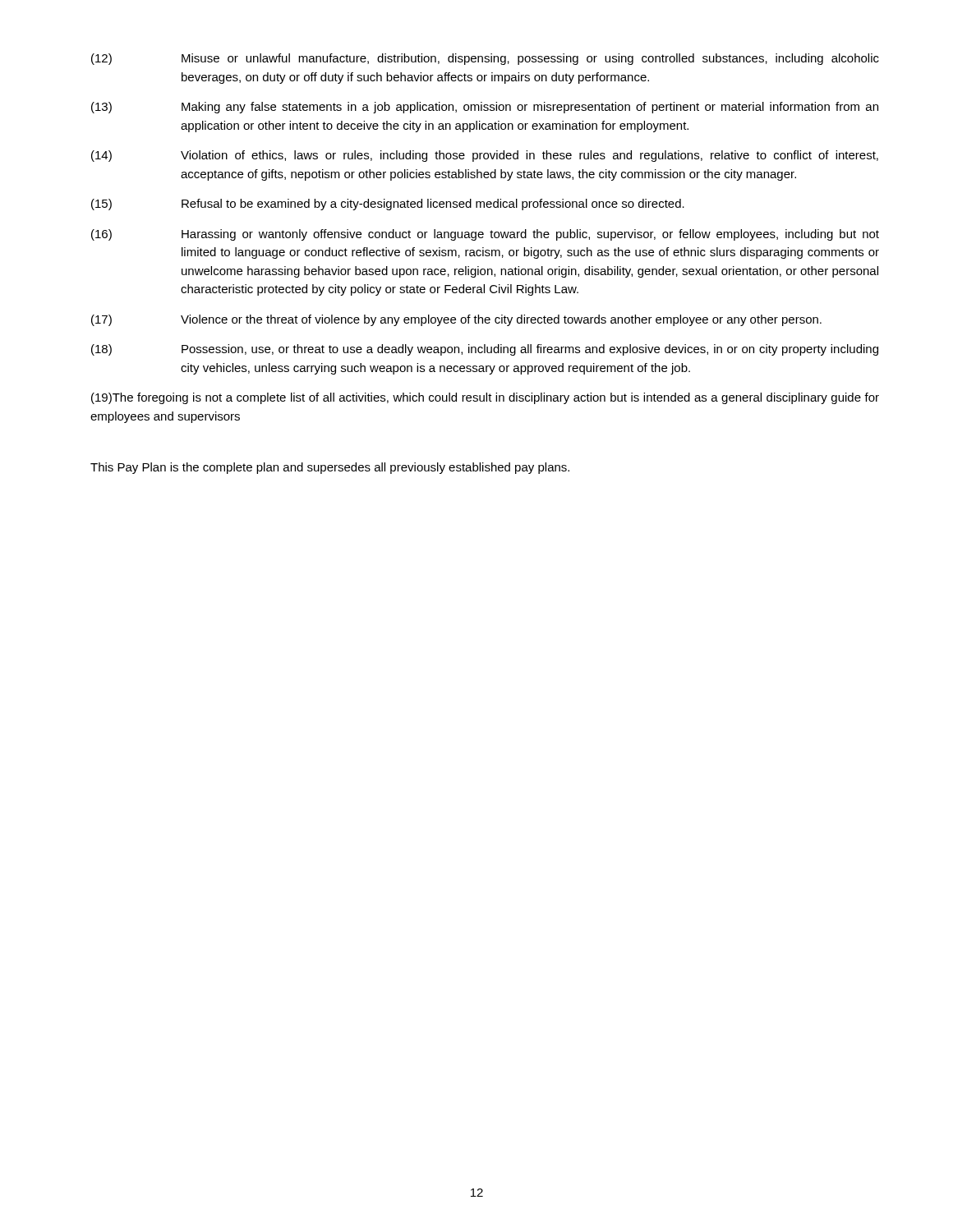953x1232 pixels.
Task: Point to the block beginning "(15) Refusal to"
Action: [485, 204]
